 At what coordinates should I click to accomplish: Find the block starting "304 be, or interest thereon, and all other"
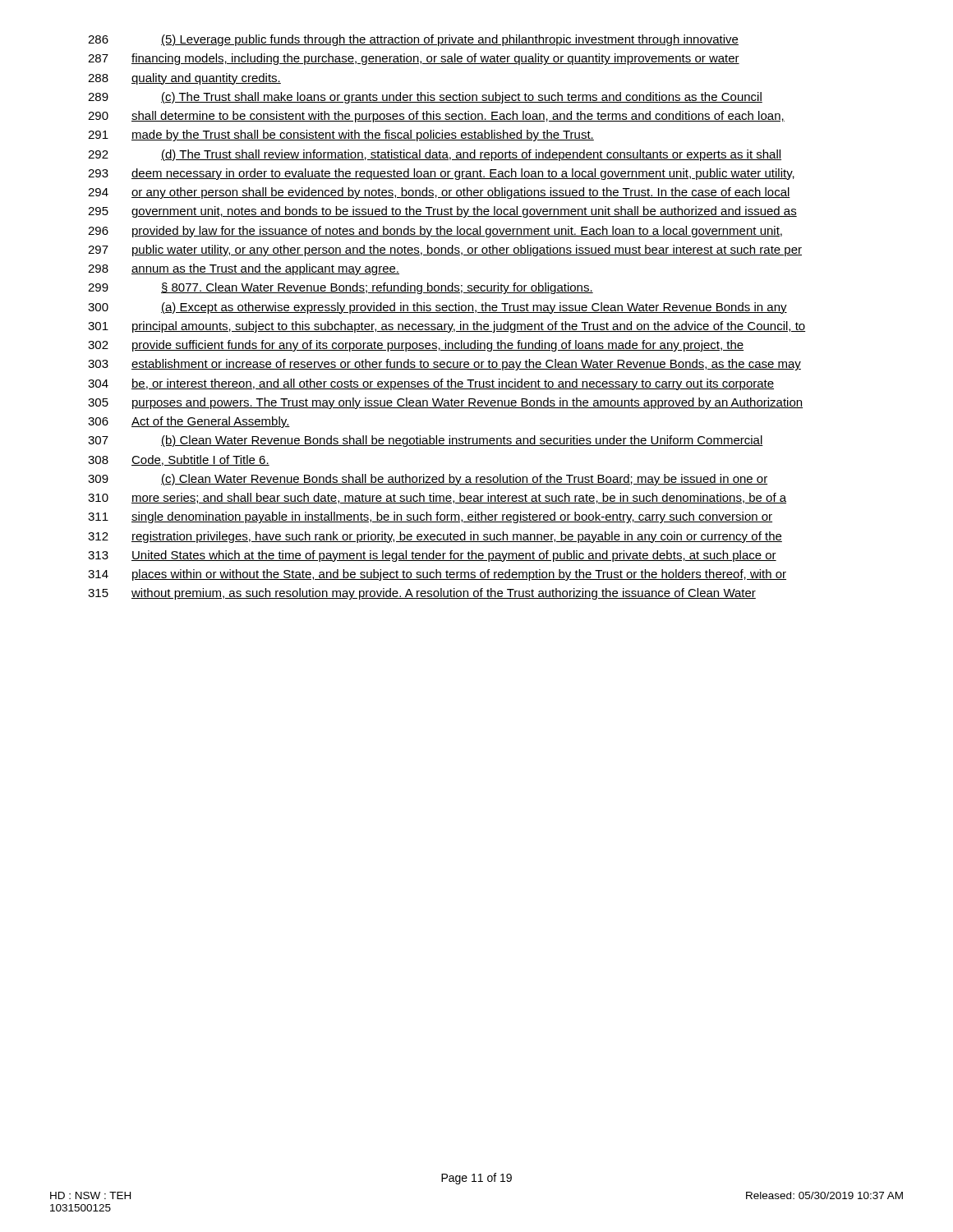pyautogui.click(x=476, y=383)
